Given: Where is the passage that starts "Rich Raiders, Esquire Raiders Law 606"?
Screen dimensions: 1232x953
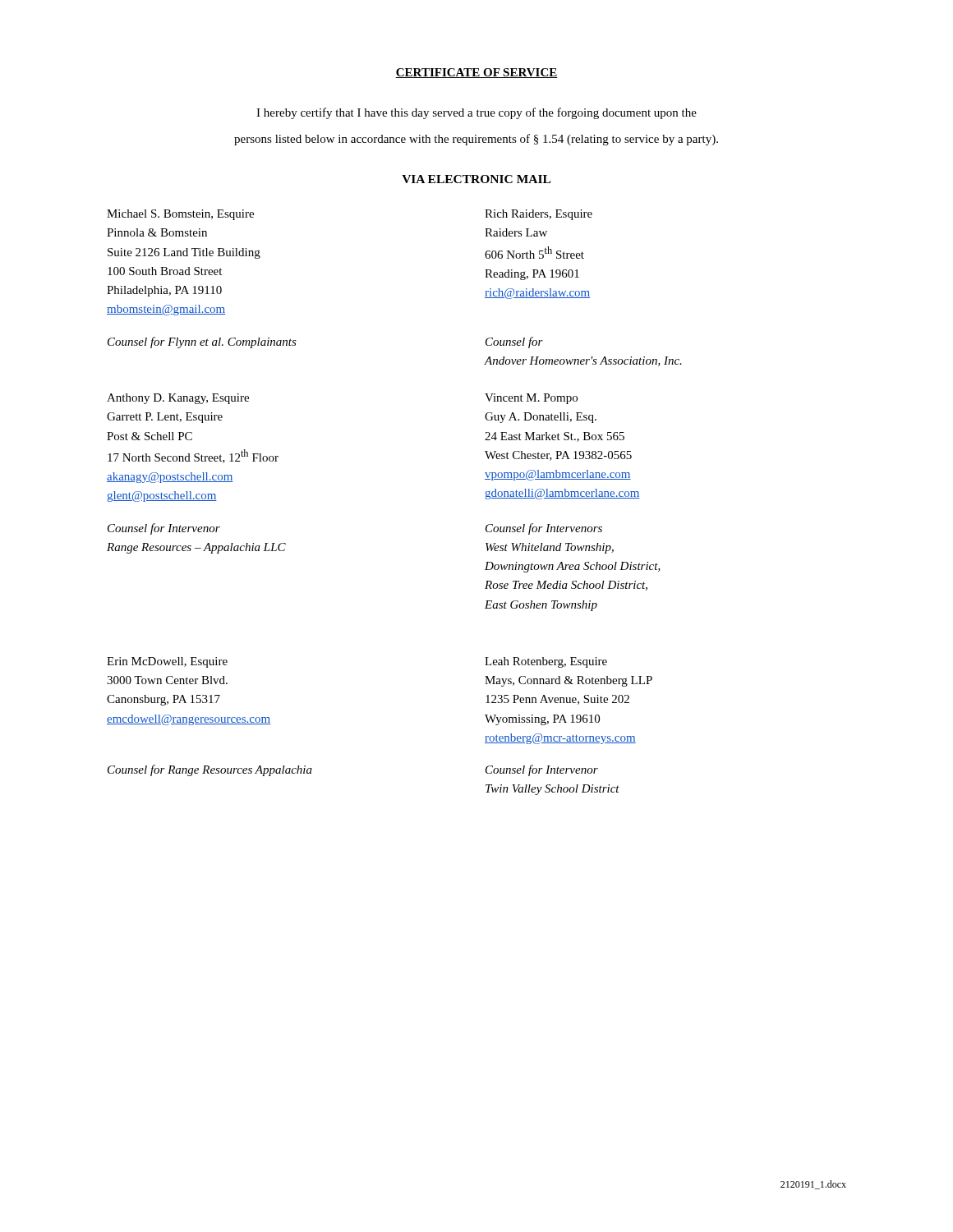Looking at the screenshot, I should [539, 253].
